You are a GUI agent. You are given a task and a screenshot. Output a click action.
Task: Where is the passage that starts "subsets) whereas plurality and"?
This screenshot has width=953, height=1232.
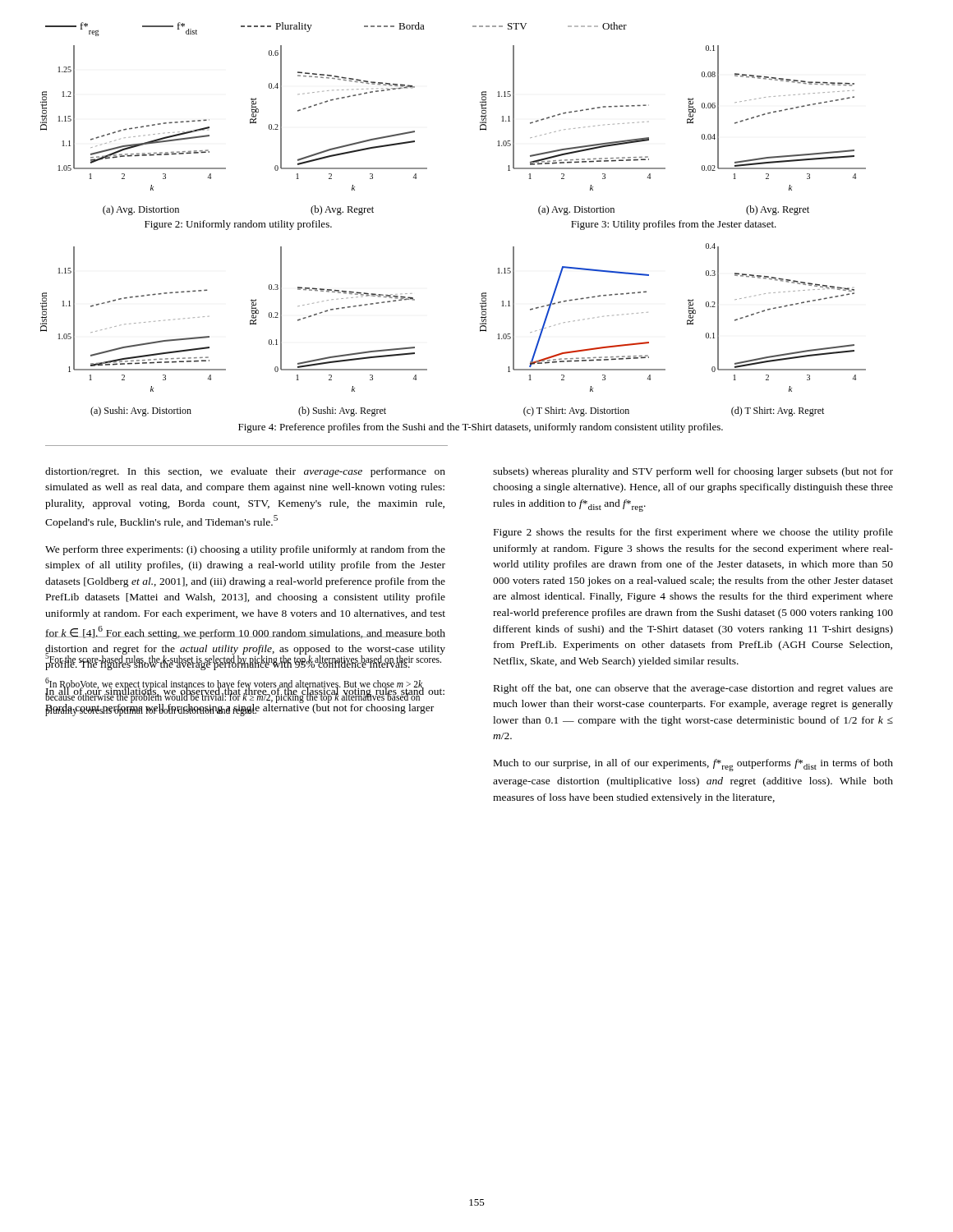coord(693,634)
